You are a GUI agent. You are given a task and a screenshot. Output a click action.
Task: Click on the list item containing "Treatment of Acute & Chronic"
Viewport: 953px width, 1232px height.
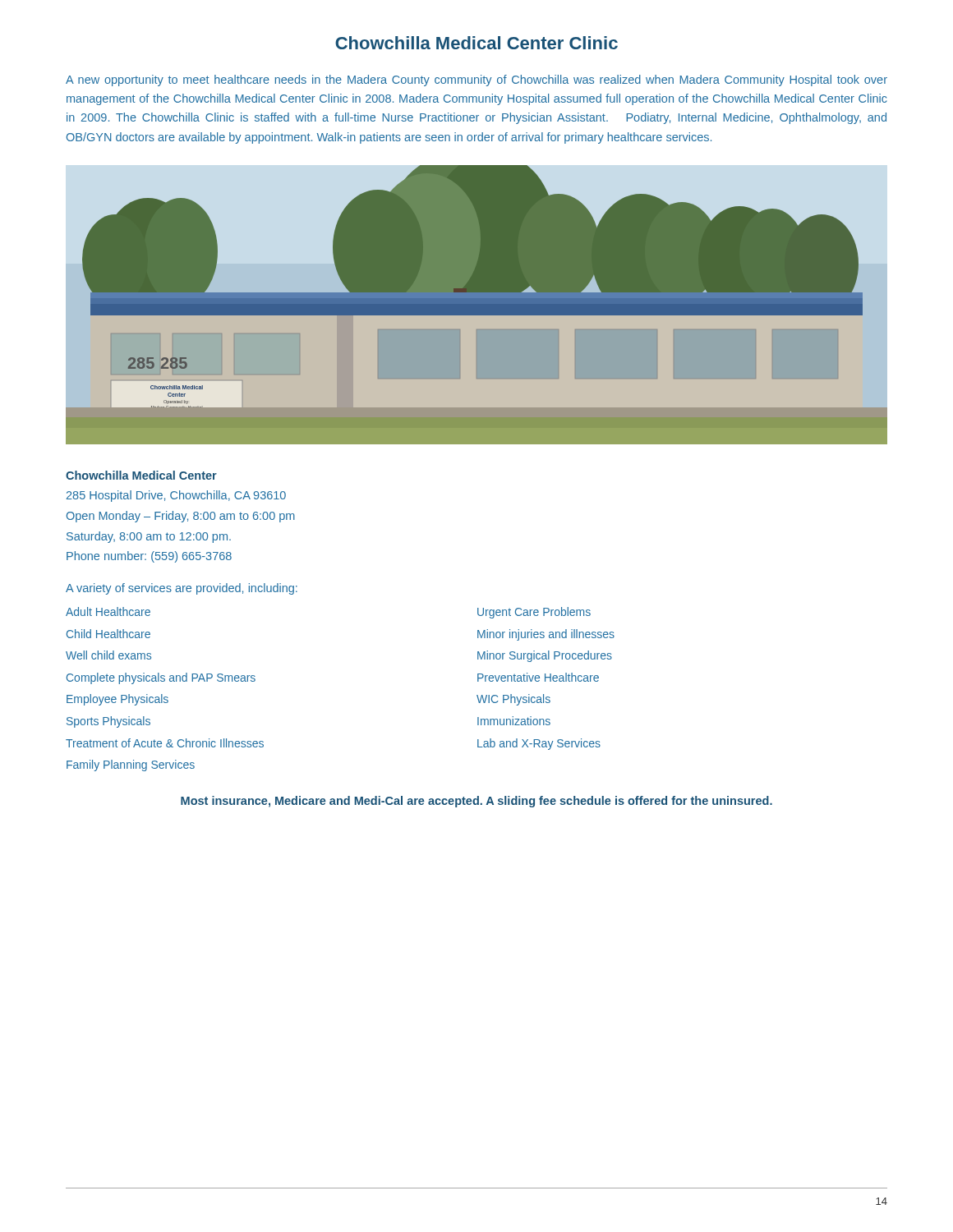click(x=165, y=743)
